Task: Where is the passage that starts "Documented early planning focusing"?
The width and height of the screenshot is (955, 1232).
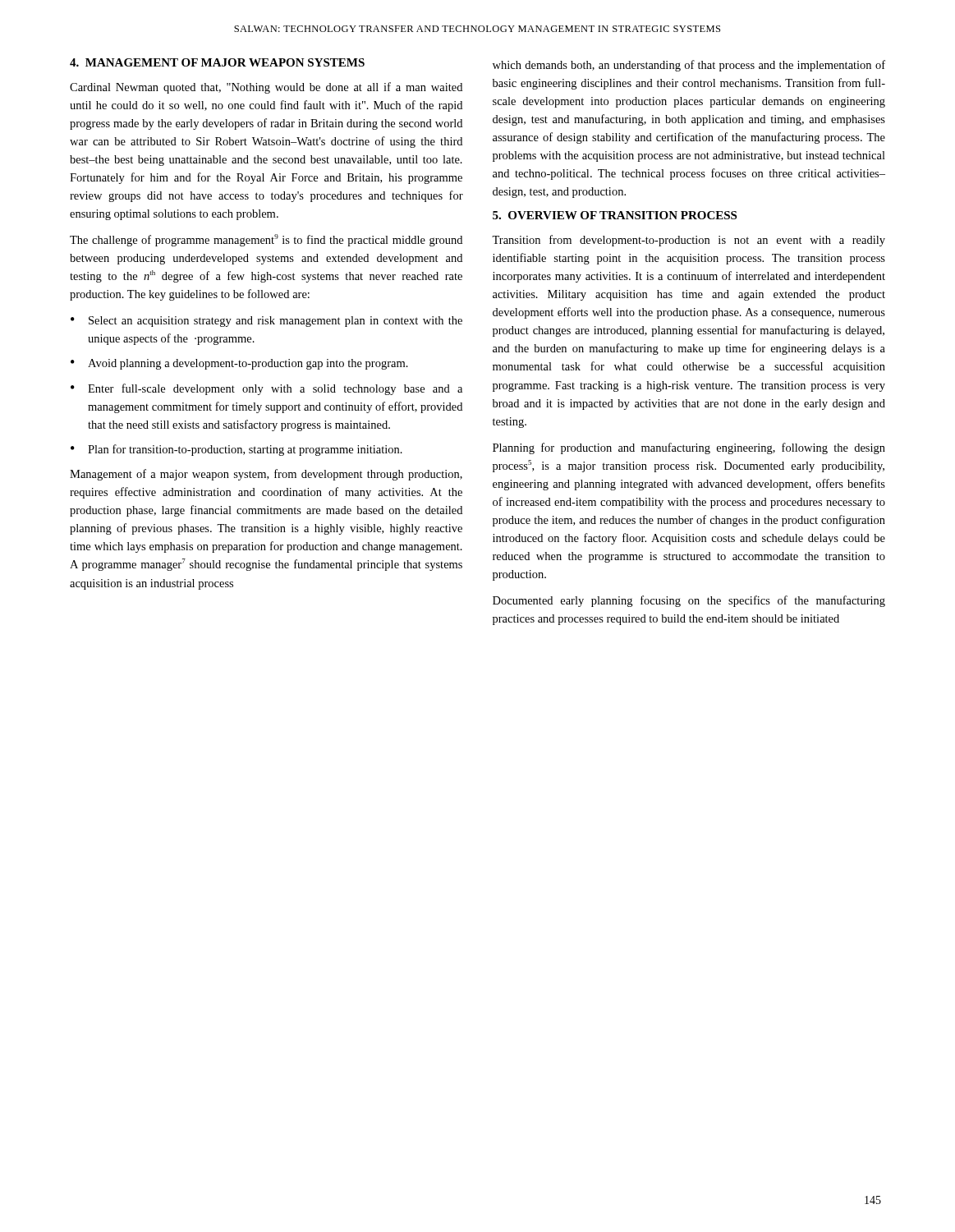Action: [x=689, y=609]
